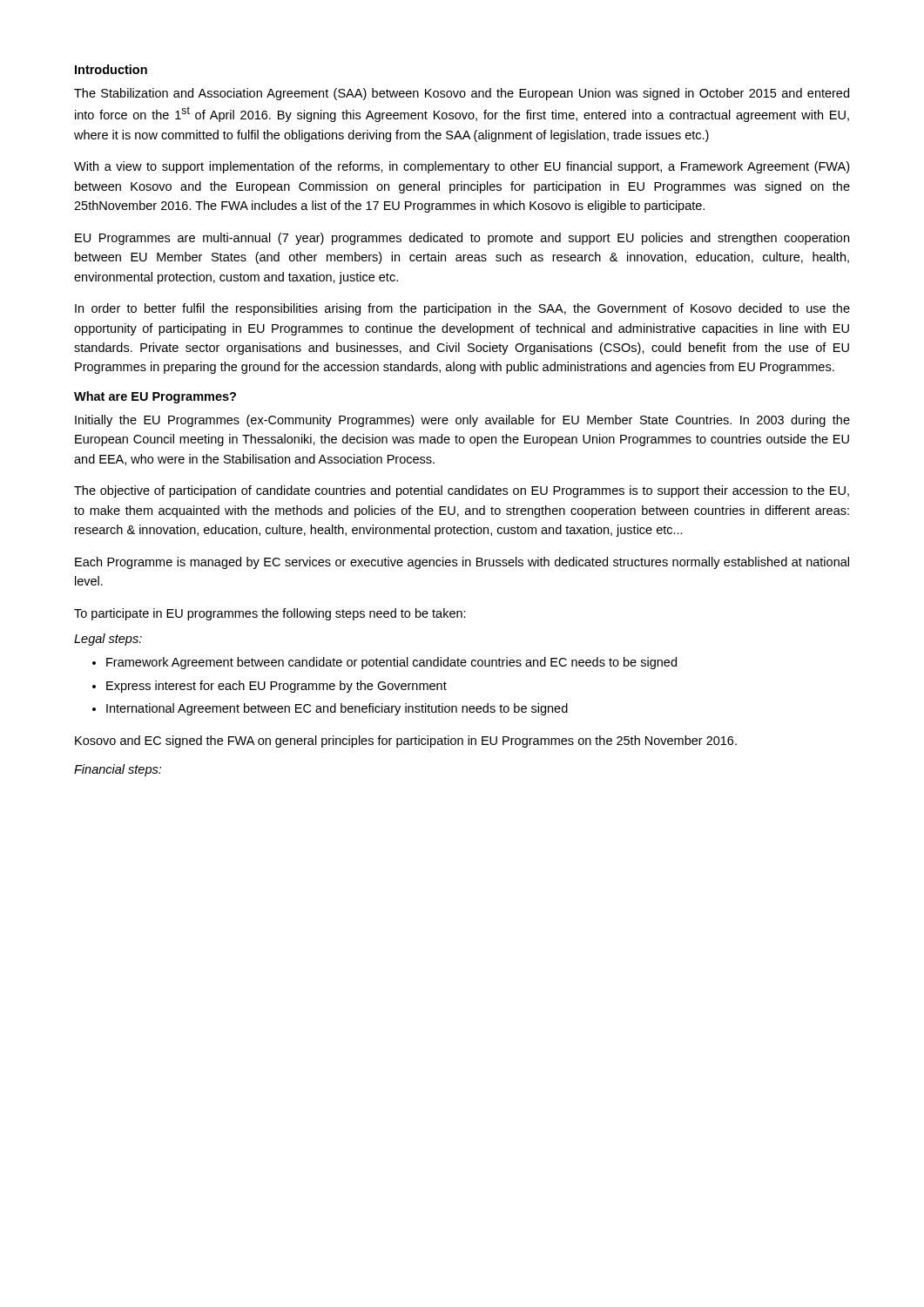
Task: Select the element starting "Express interest for"
Action: tap(276, 685)
